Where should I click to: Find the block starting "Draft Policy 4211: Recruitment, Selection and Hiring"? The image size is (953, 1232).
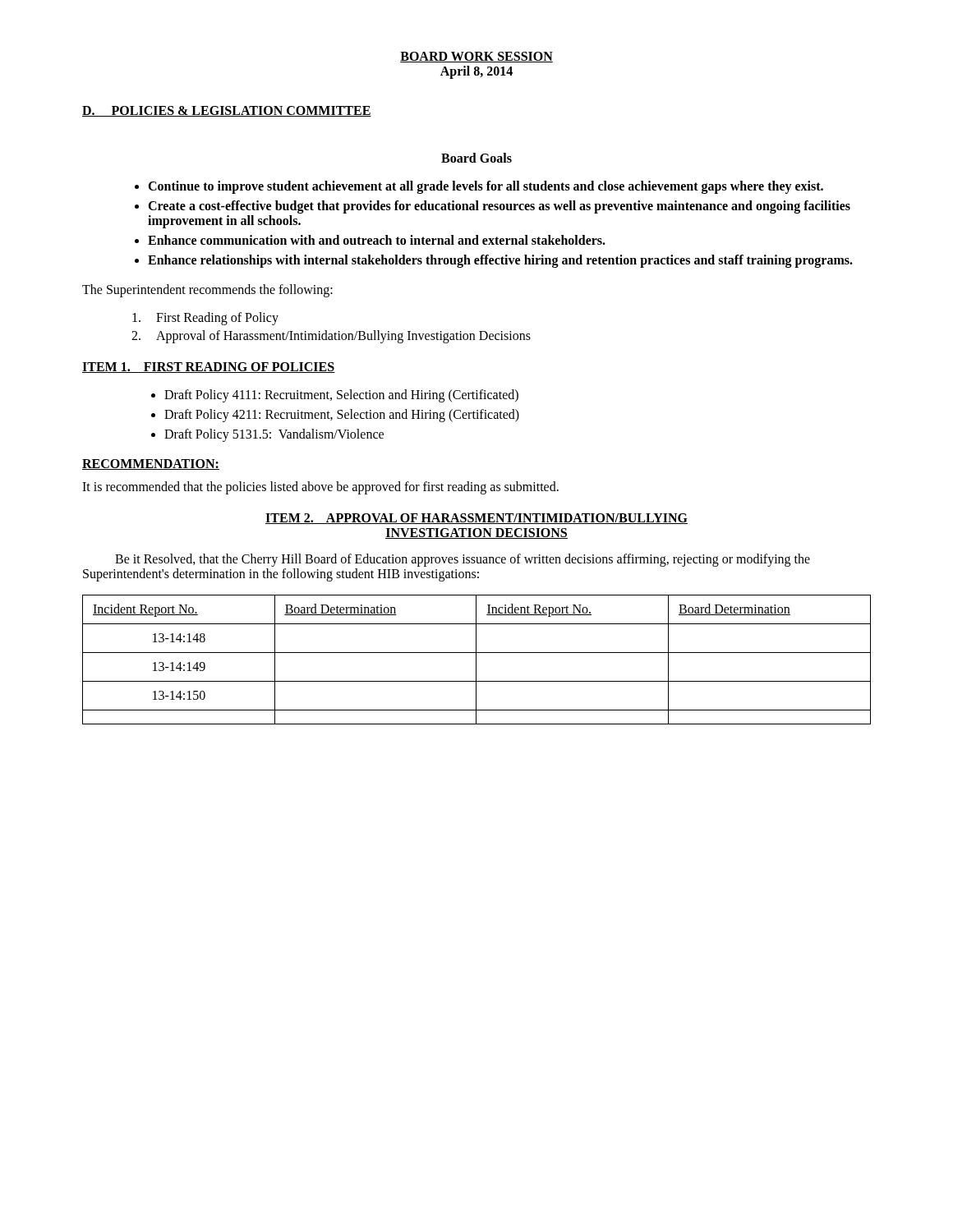[342, 414]
